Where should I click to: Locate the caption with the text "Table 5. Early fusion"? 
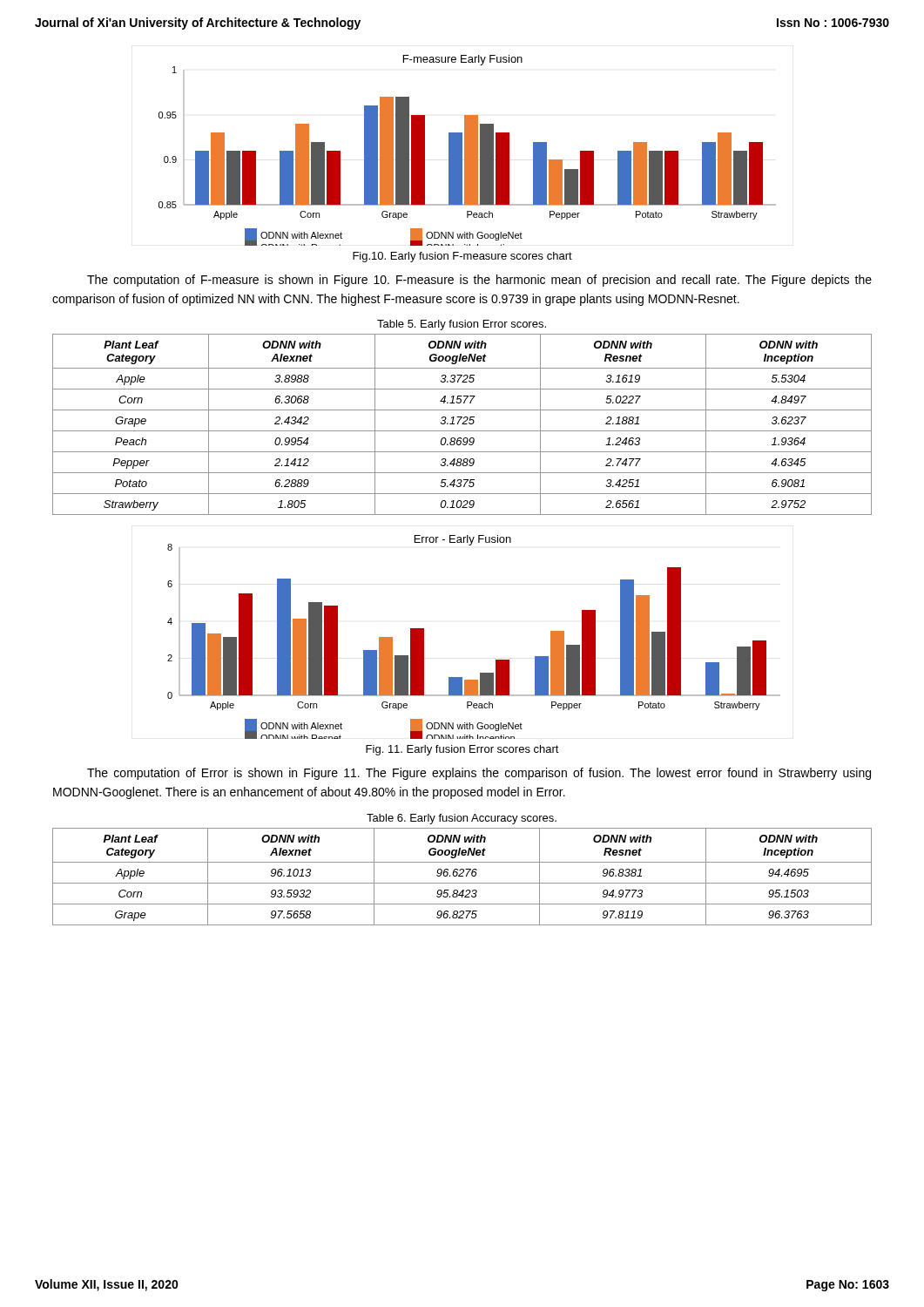[462, 324]
